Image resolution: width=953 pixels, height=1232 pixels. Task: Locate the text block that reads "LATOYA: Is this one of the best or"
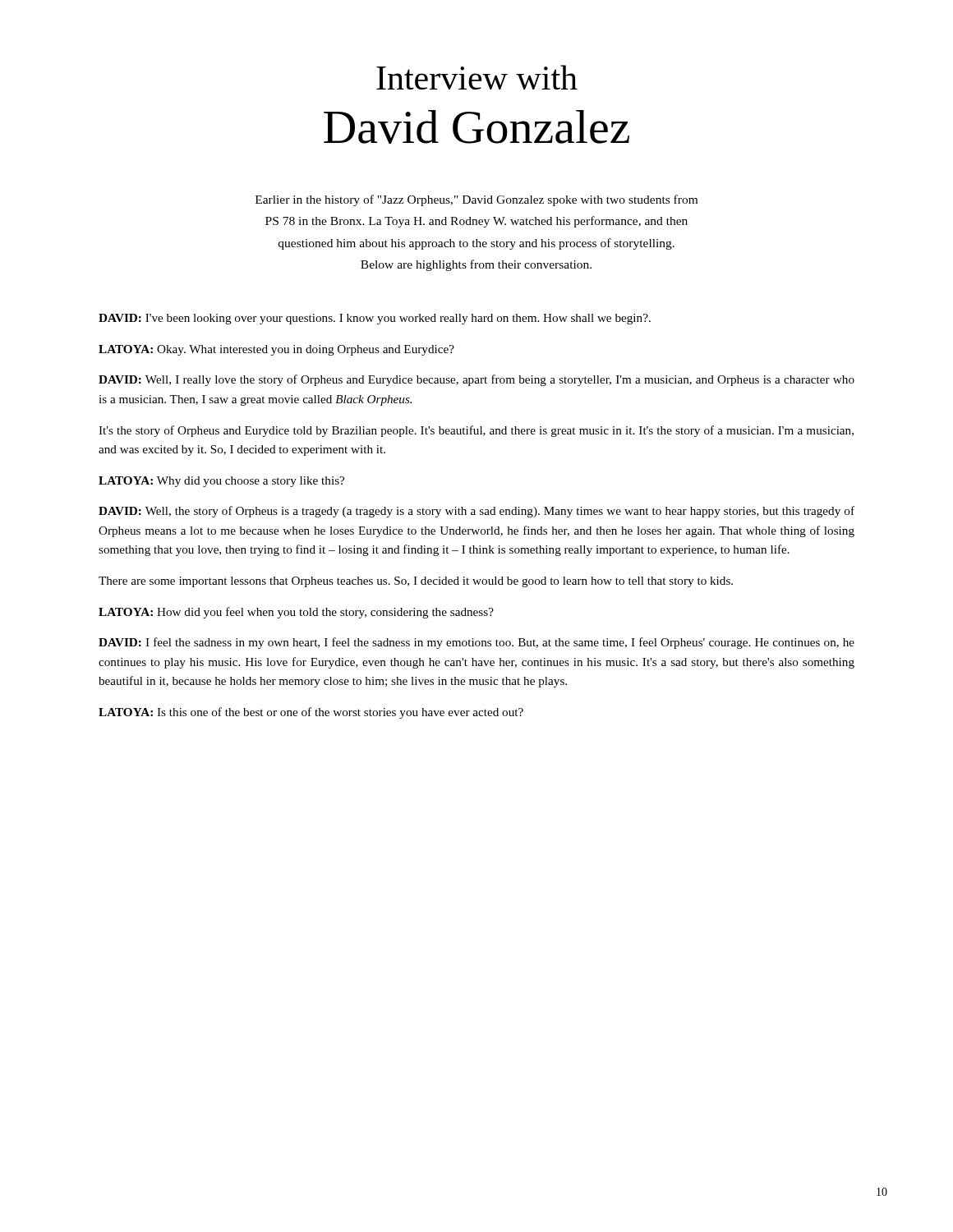311,712
